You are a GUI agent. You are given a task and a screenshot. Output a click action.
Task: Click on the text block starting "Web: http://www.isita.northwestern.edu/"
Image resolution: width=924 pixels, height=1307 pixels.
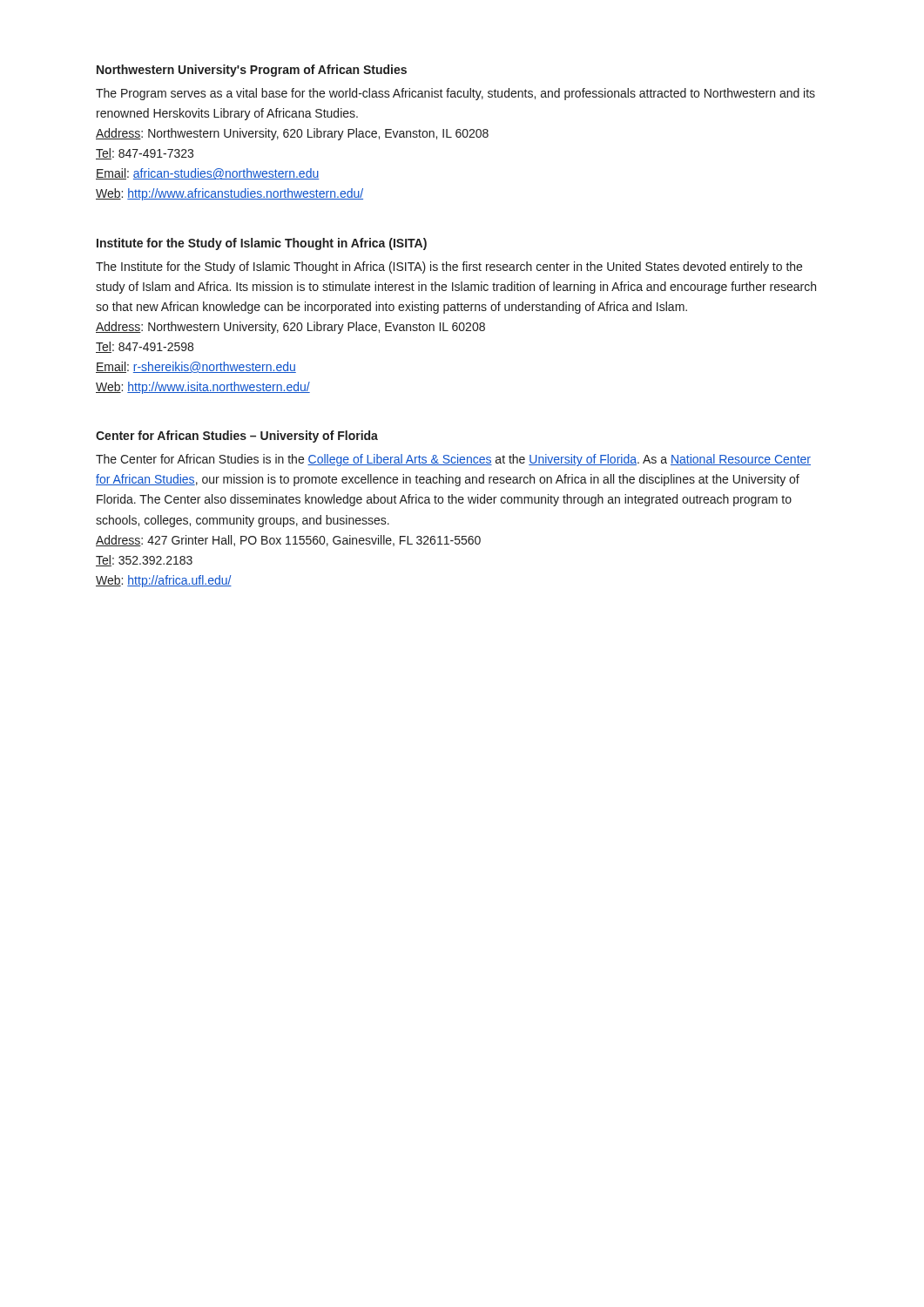click(x=203, y=387)
